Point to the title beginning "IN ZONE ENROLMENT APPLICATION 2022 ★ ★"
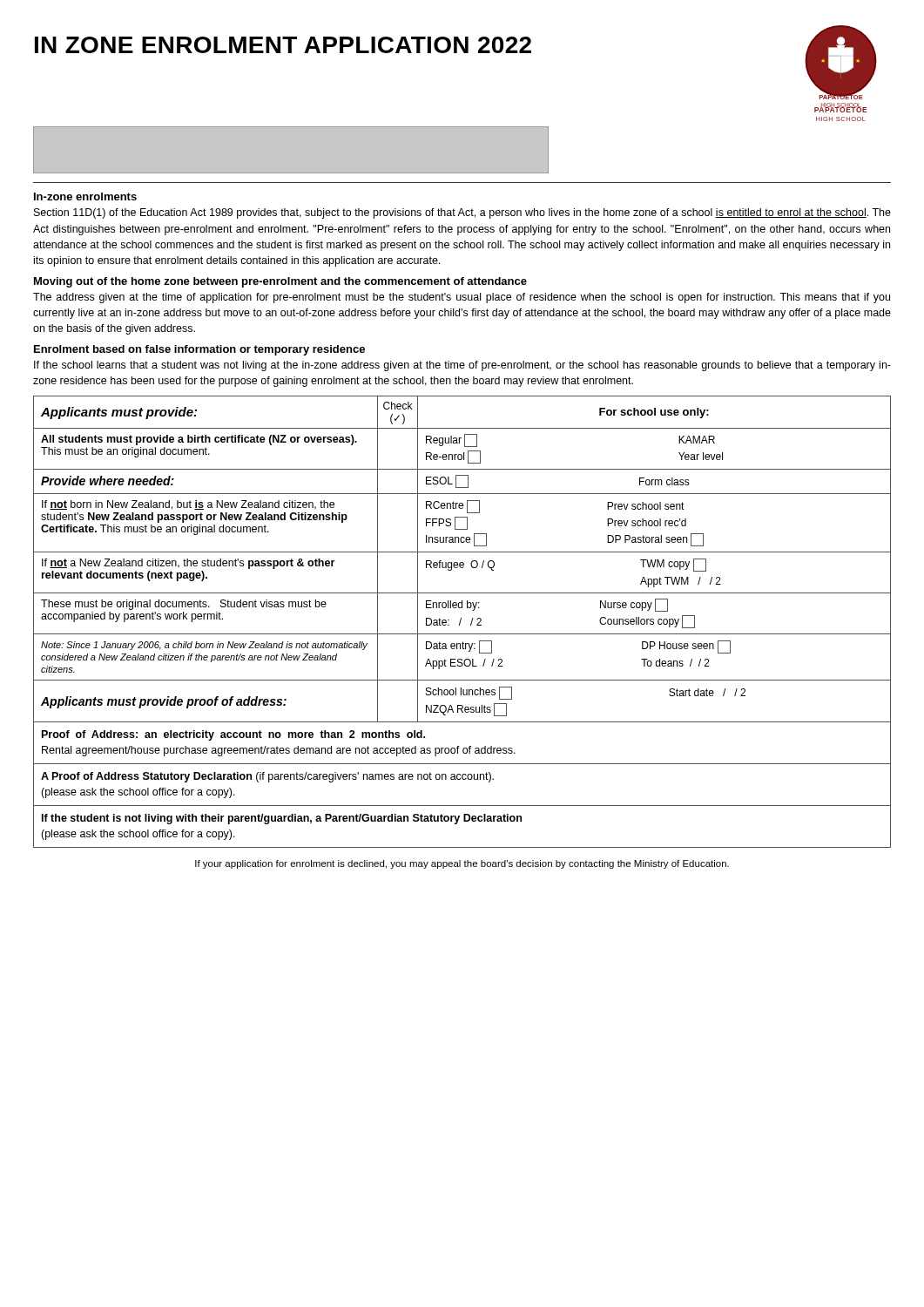This screenshot has width=924, height=1307. coord(290,53)
